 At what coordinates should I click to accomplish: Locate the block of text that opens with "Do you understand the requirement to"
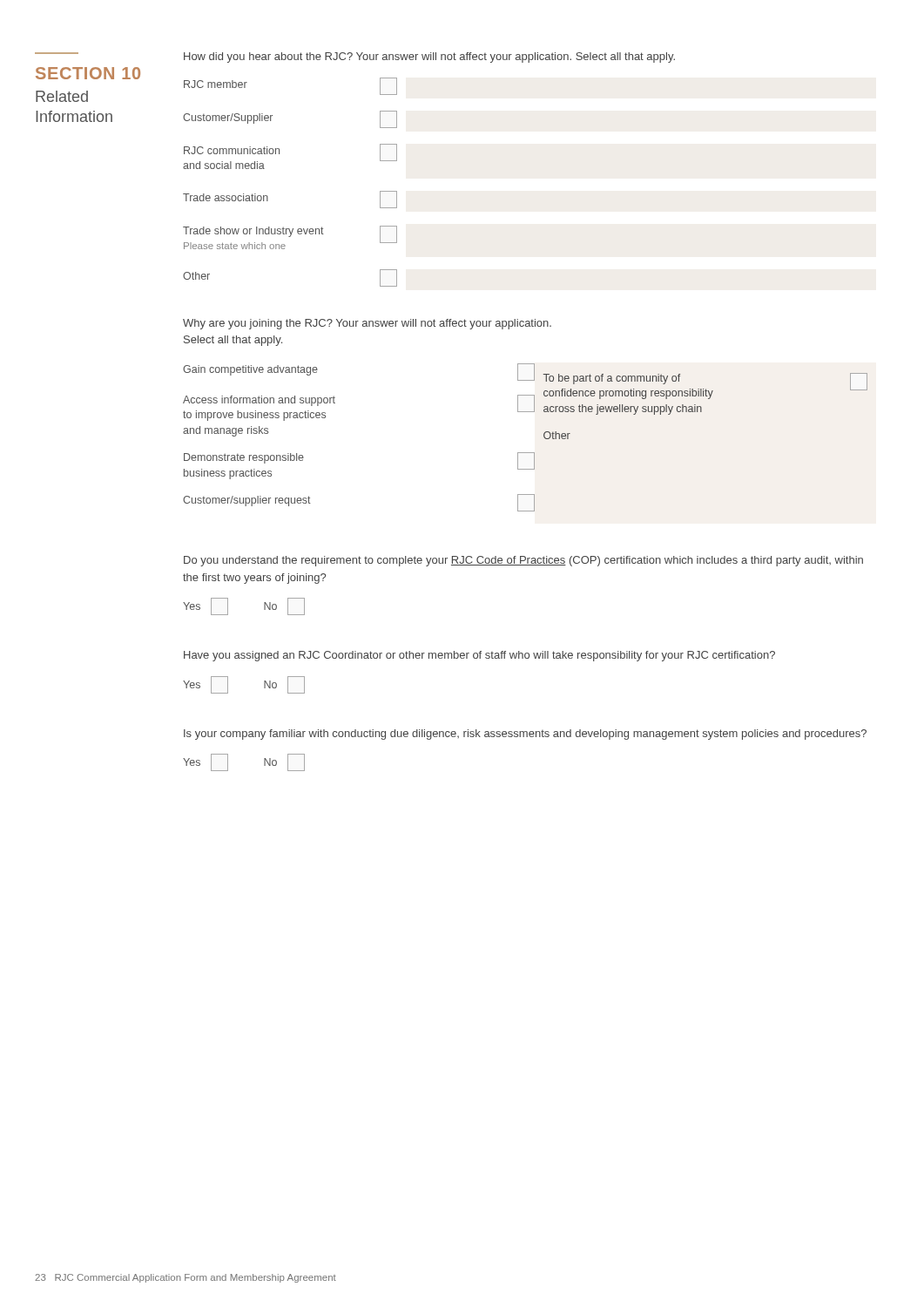pyautogui.click(x=523, y=568)
